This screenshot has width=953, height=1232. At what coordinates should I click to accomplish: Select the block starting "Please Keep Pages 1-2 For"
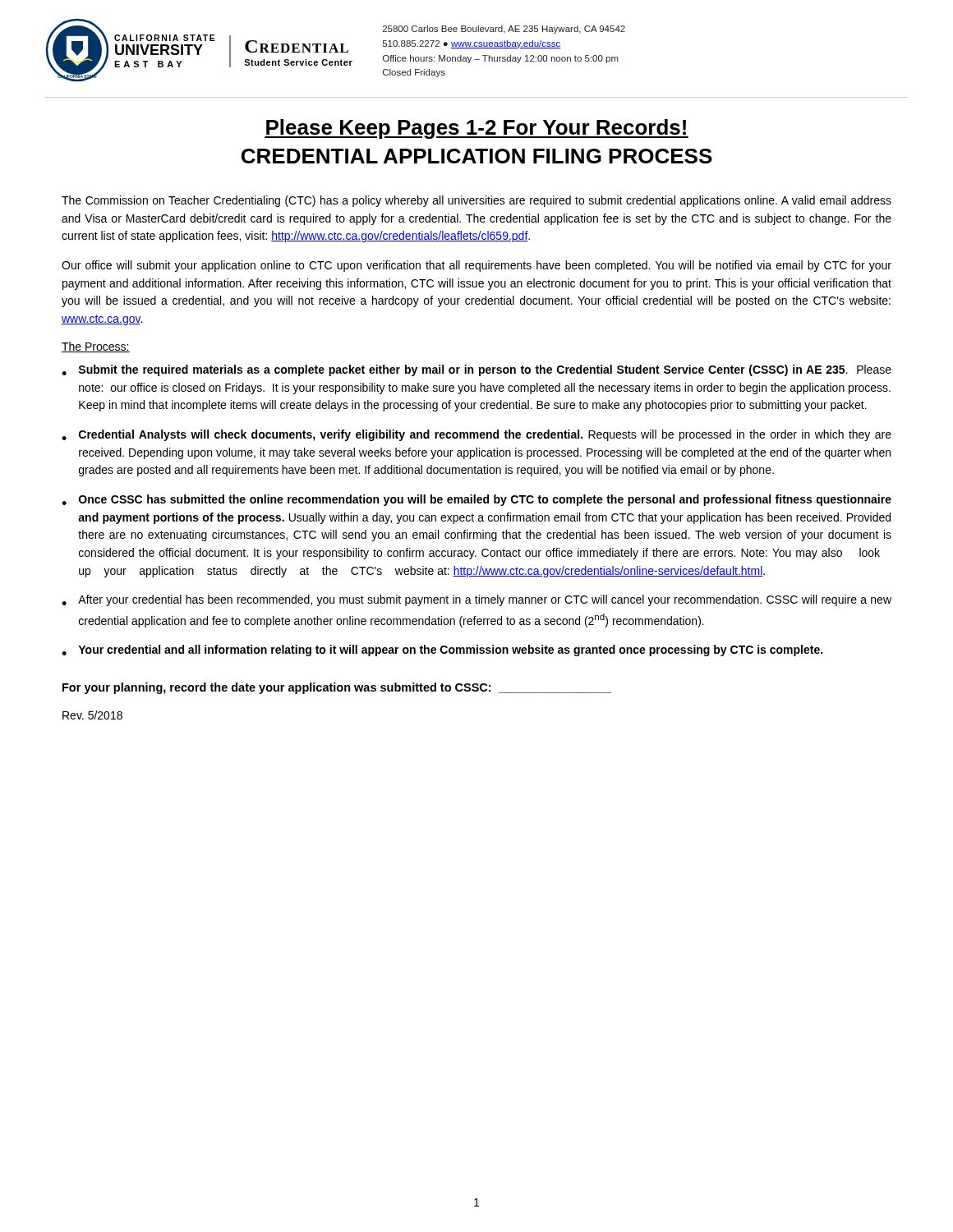click(476, 127)
